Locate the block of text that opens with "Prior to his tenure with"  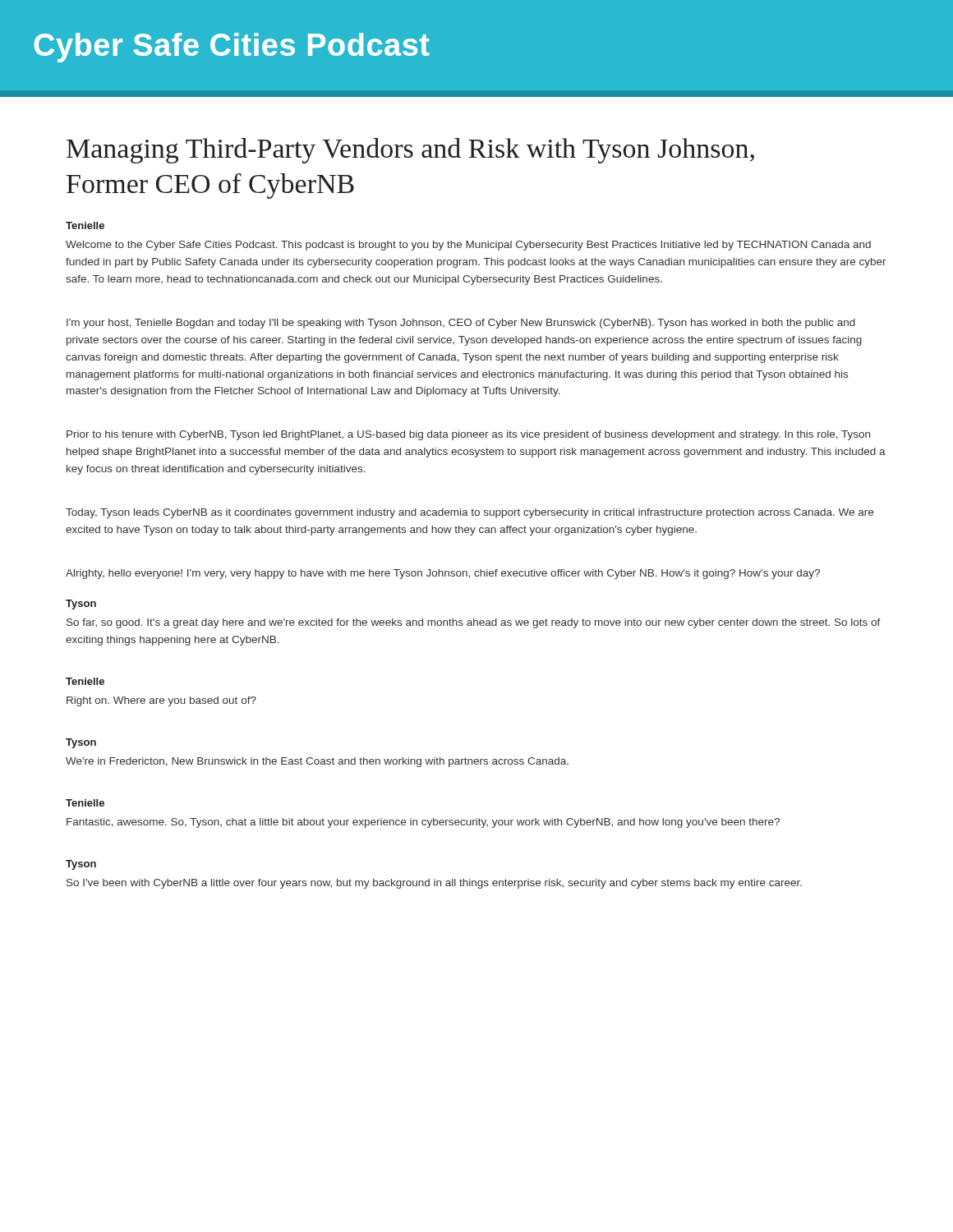tap(475, 452)
